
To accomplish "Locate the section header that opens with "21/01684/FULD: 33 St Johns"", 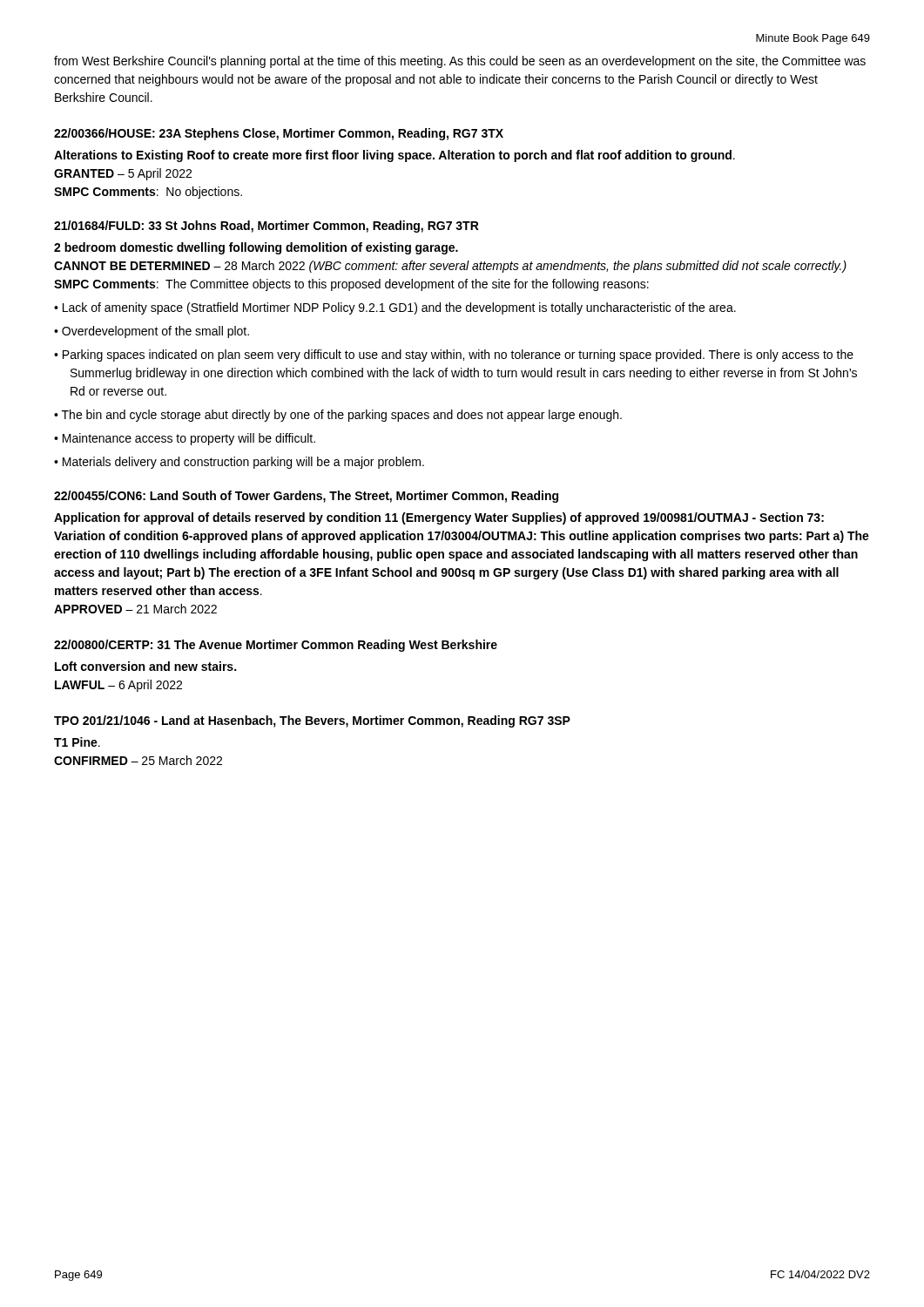I will (266, 226).
